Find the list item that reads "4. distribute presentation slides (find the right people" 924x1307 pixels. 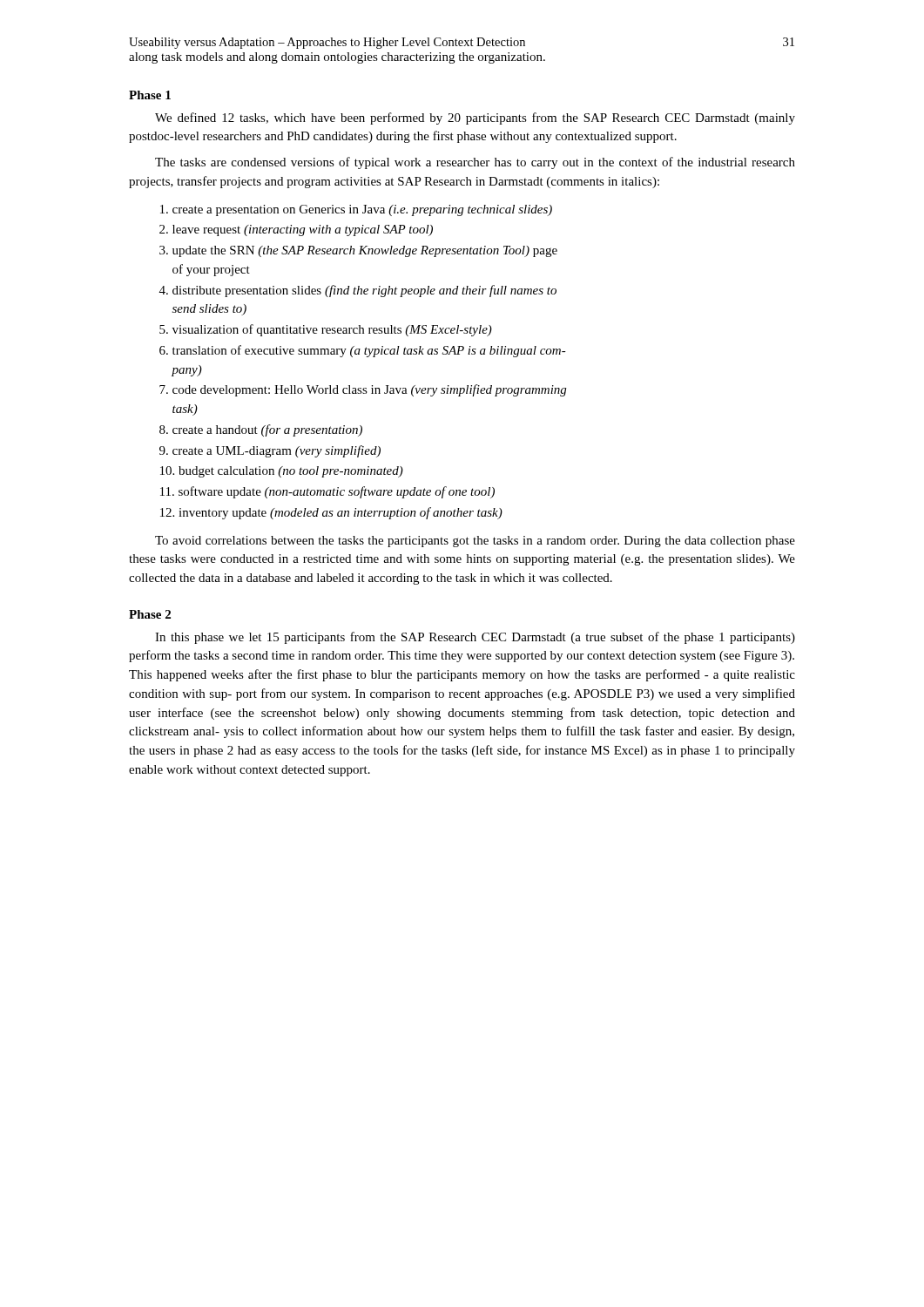click(x=358, y=299)
